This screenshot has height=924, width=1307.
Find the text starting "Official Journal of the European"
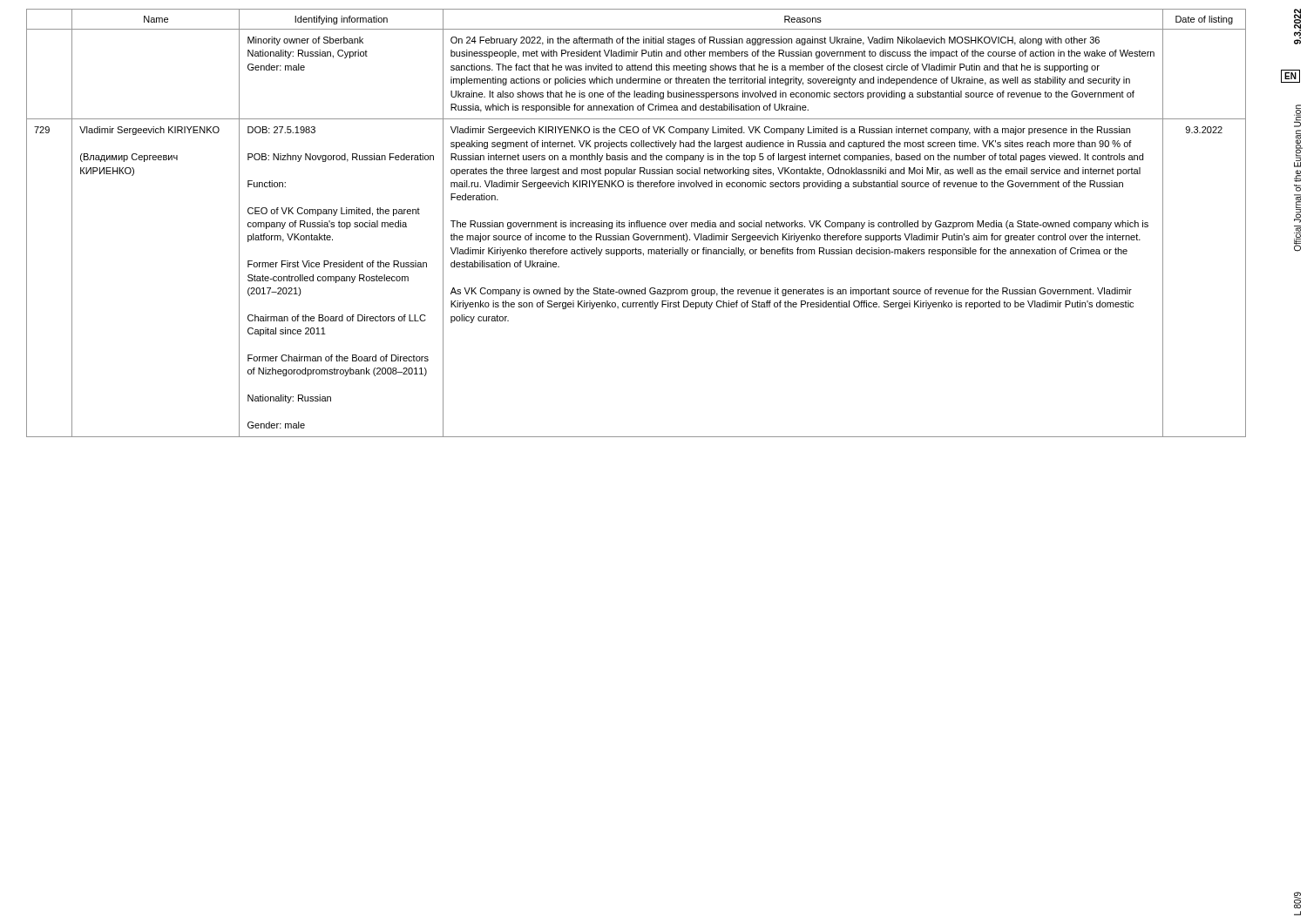(1298, 178)
